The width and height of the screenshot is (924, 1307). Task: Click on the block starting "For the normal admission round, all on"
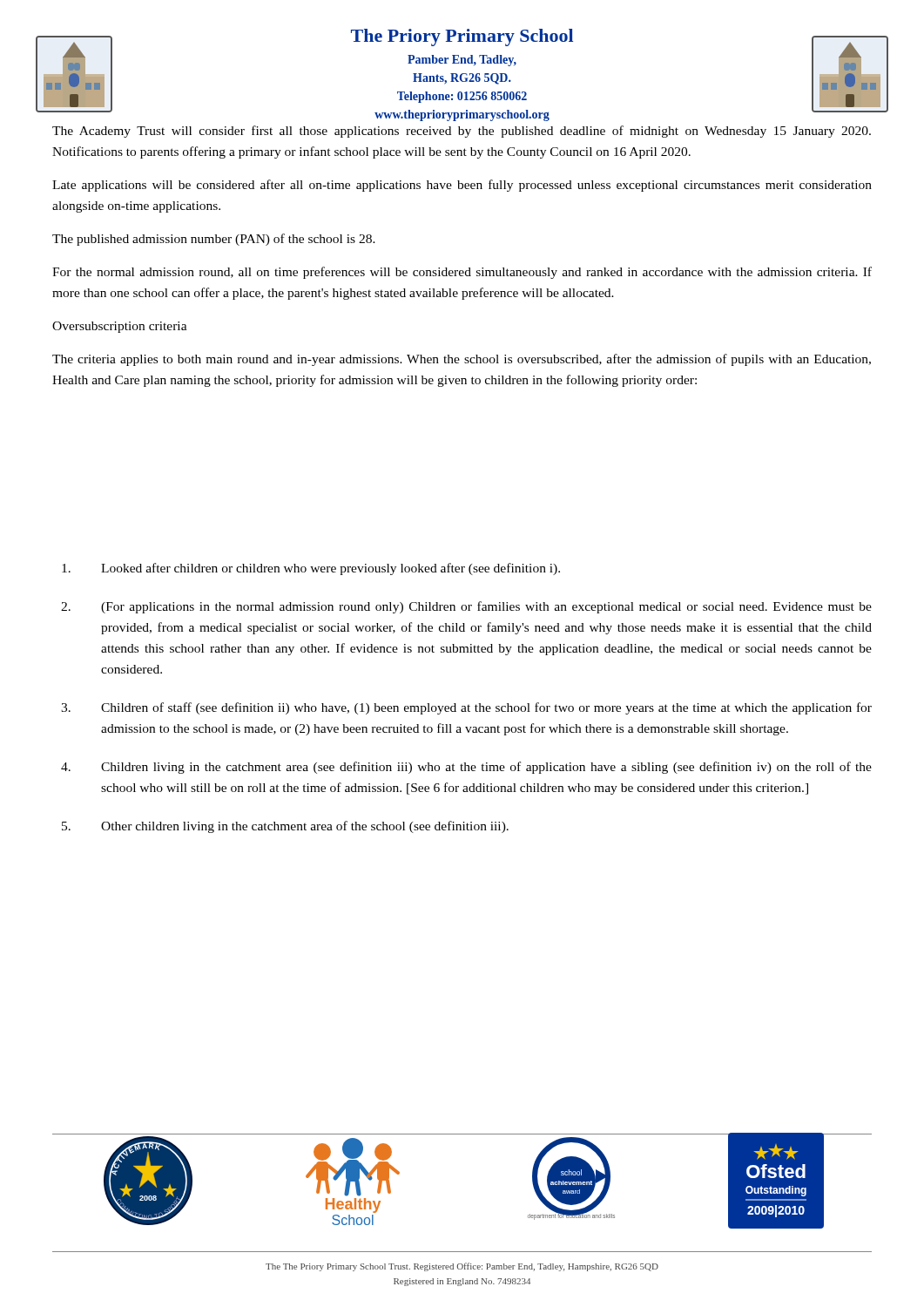tap(462, 282)
